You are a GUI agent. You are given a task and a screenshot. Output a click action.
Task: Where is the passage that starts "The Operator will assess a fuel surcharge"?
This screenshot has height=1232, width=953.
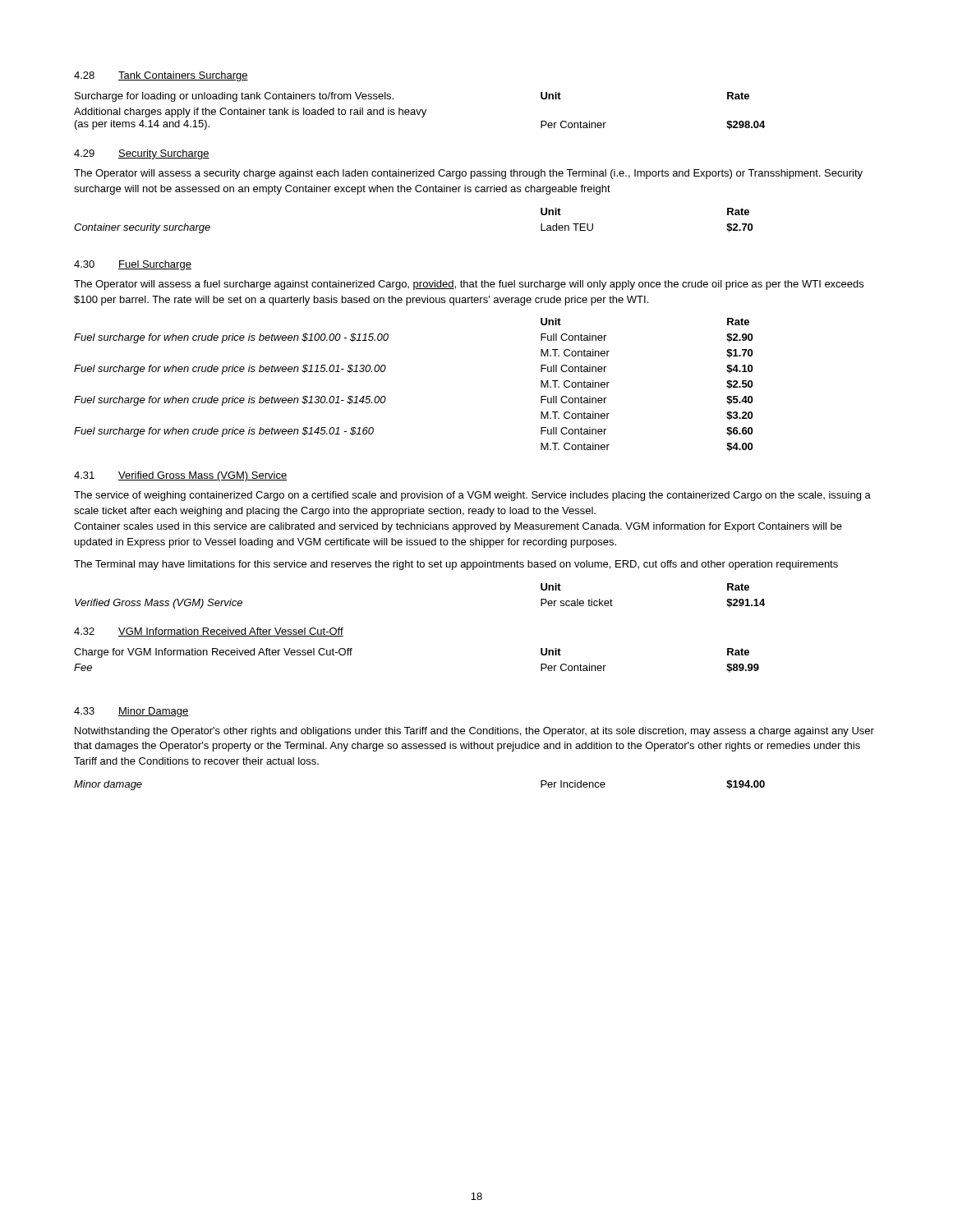coord(469,291)
